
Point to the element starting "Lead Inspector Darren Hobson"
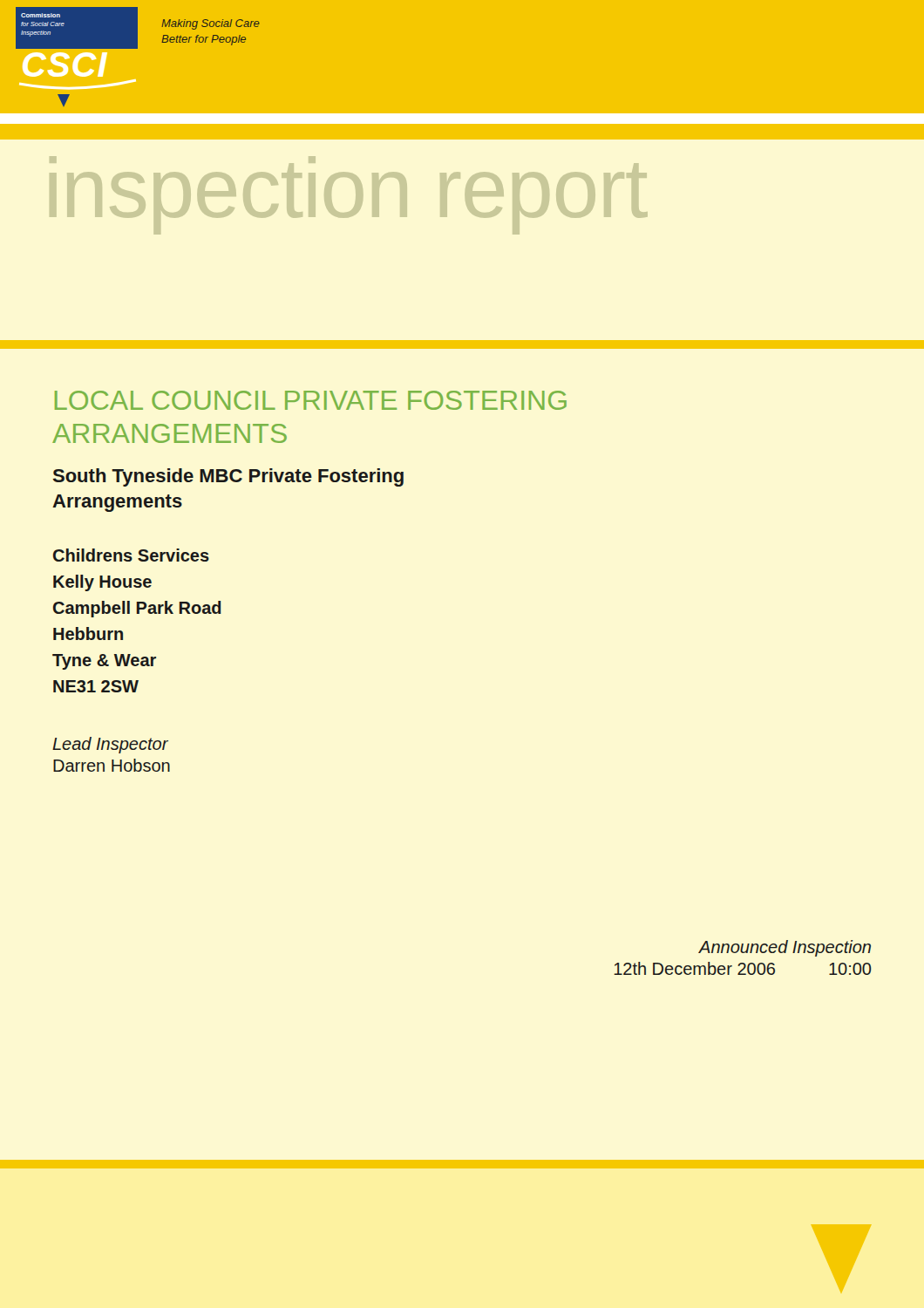click(x=110, y=745)
